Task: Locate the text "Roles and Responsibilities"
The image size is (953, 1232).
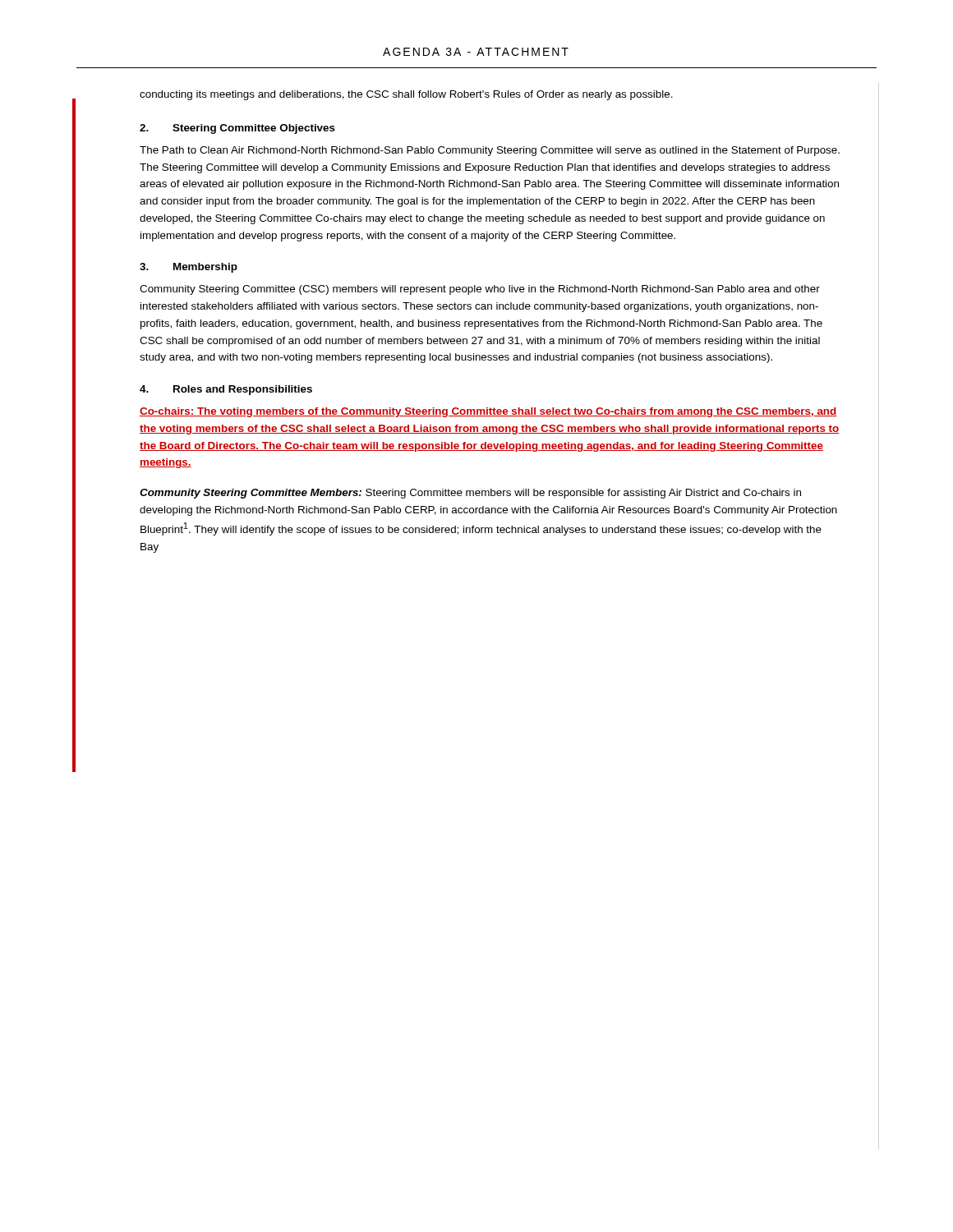Action: [242, 389]
